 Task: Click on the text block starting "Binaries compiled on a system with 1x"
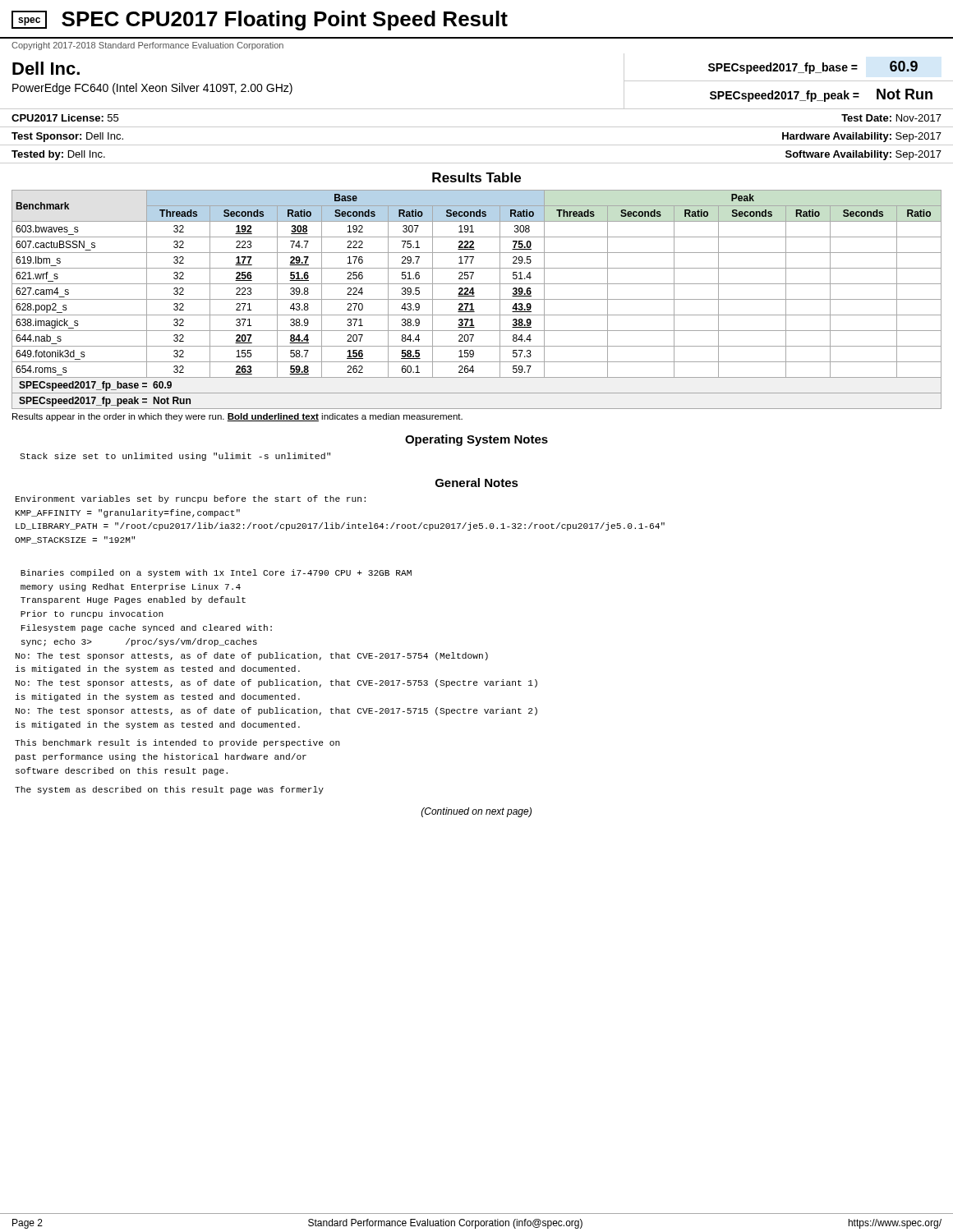277,649
